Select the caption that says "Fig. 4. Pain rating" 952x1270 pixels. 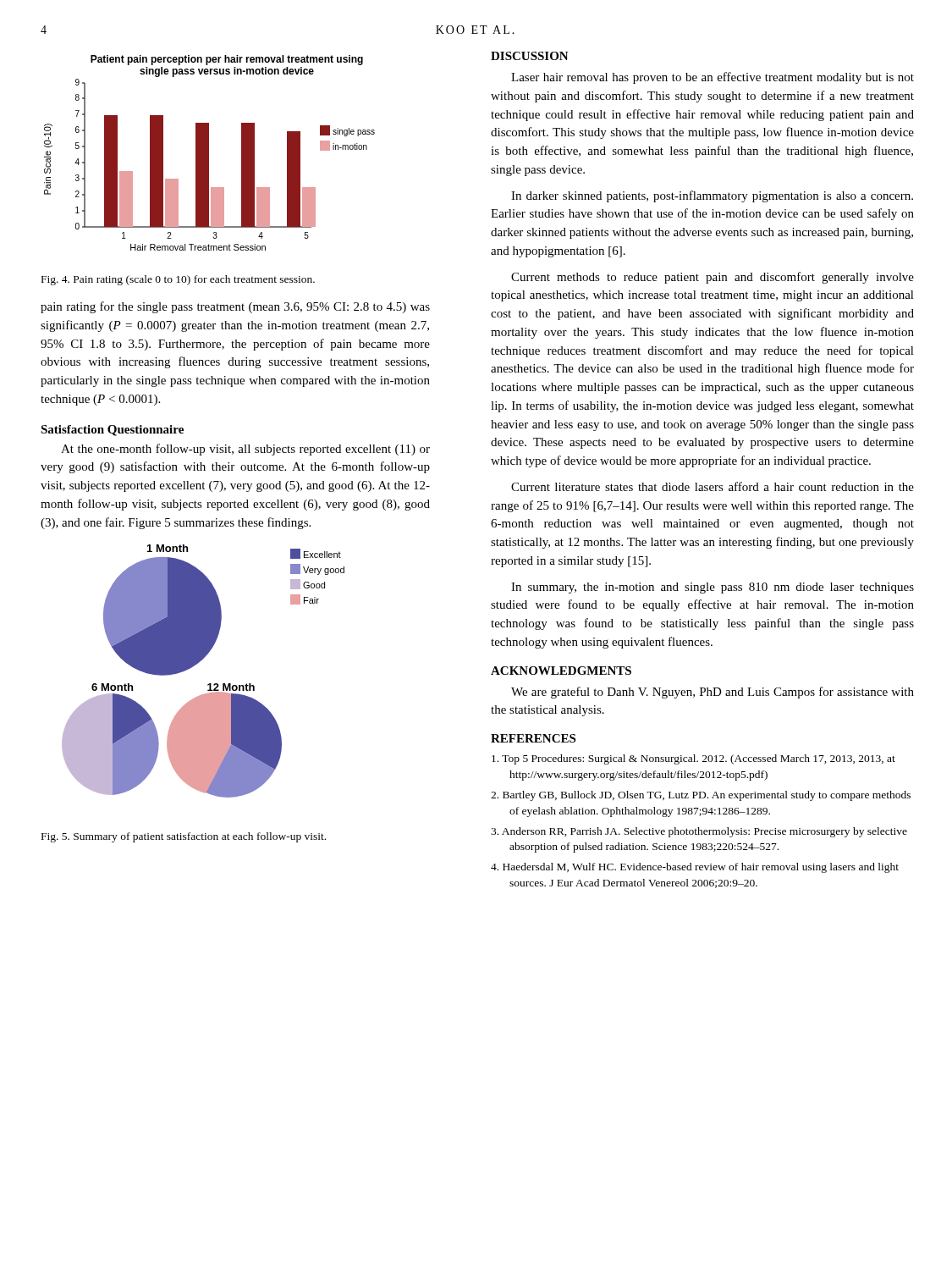pos(178,279)
